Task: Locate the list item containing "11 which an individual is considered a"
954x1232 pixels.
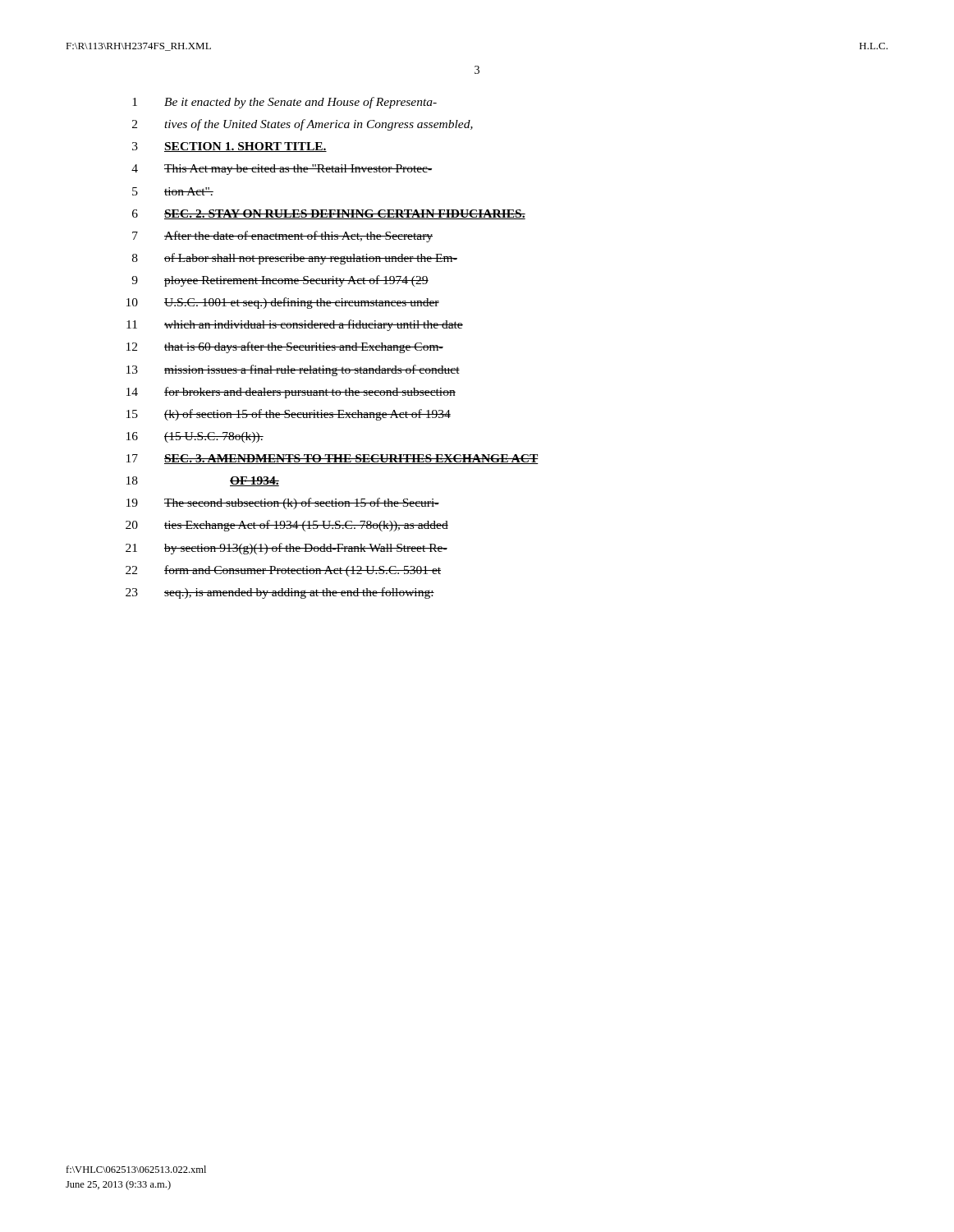Action: (285, 324)
